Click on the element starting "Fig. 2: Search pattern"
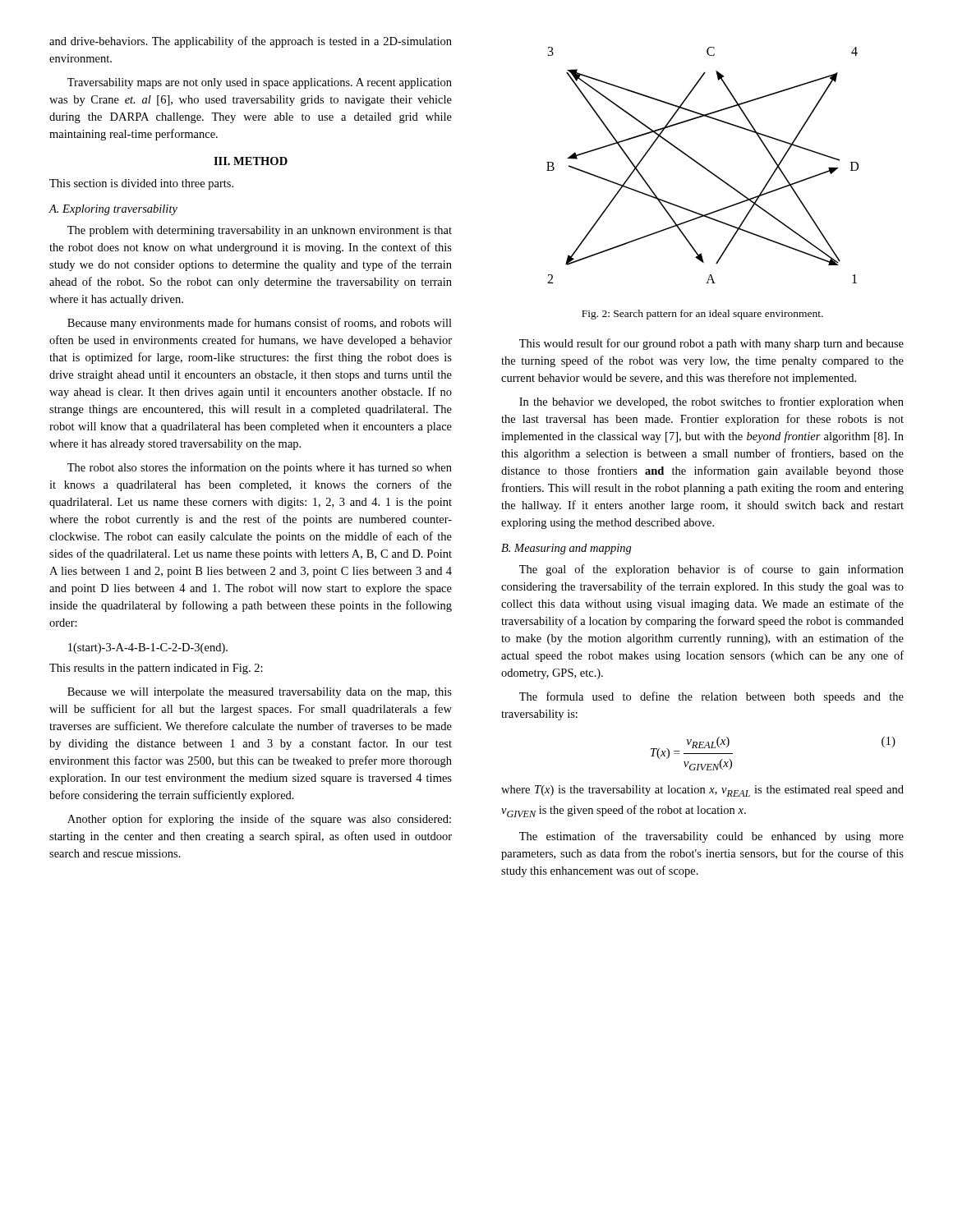Image resolution: width=953 pixels, height=1232 pixels. [x=702, y=314]
